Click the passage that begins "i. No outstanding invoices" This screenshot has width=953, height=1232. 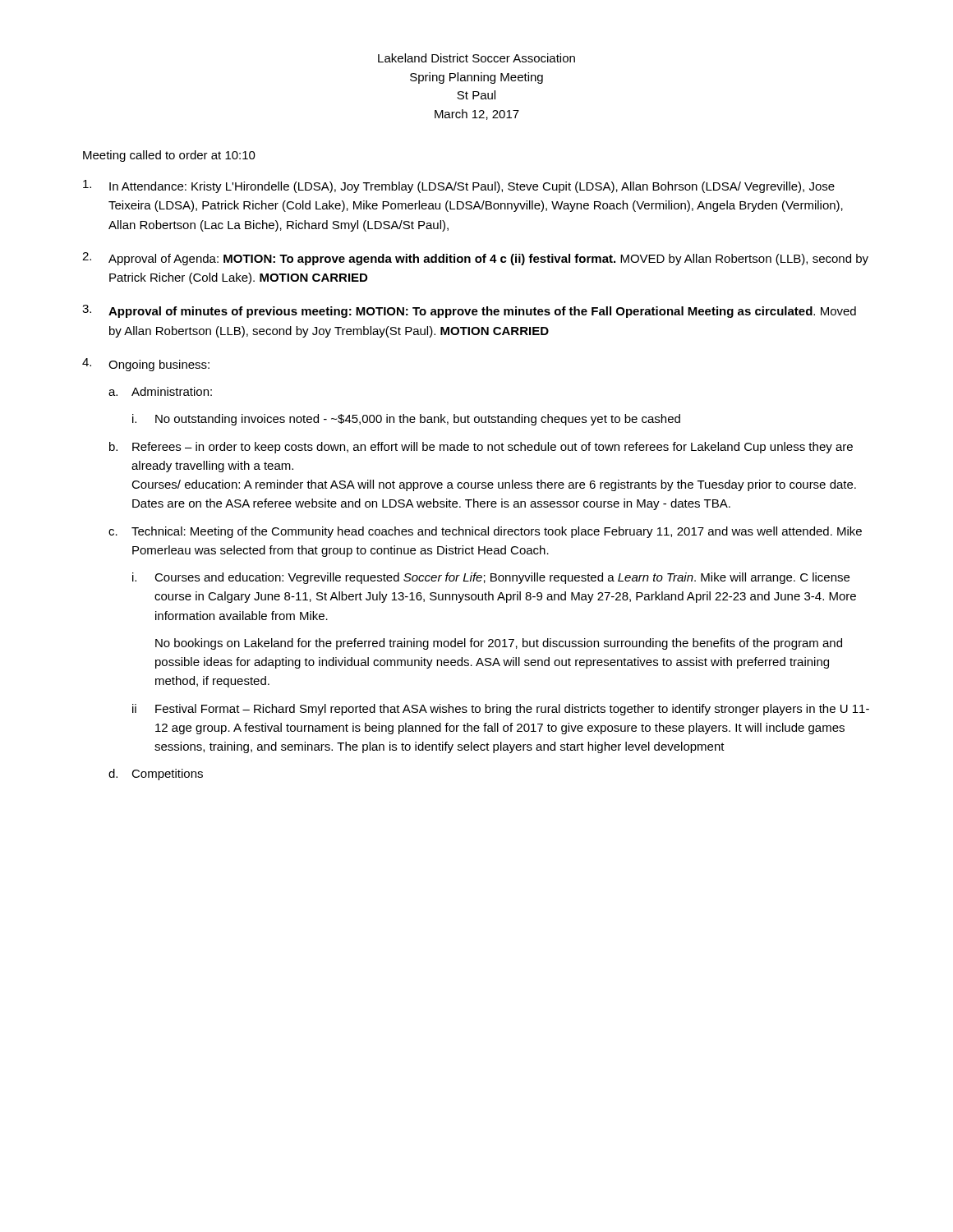click(x=501, y=419)
